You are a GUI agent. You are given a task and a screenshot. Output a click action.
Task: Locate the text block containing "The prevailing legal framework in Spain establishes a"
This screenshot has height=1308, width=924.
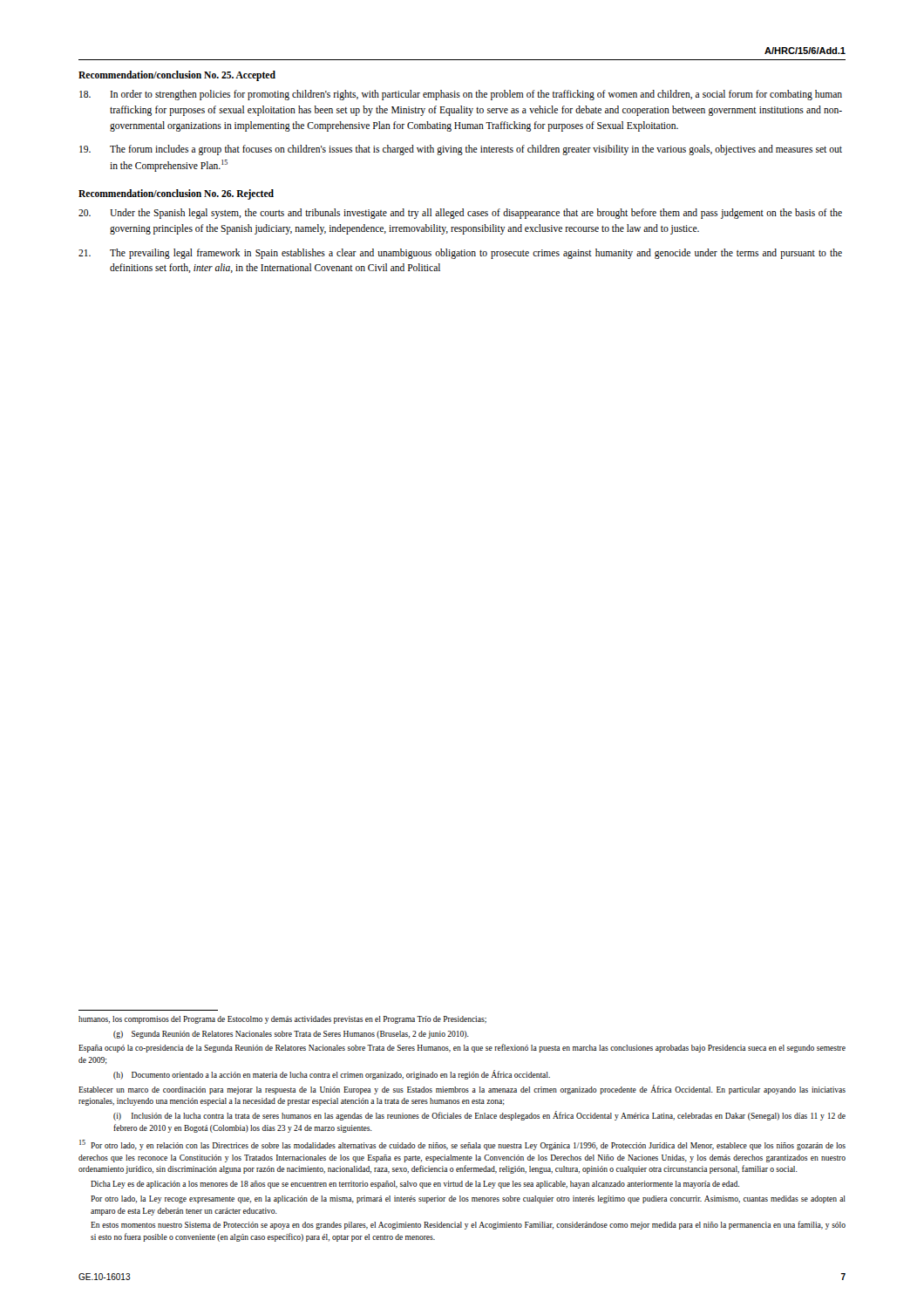[460, 261]
